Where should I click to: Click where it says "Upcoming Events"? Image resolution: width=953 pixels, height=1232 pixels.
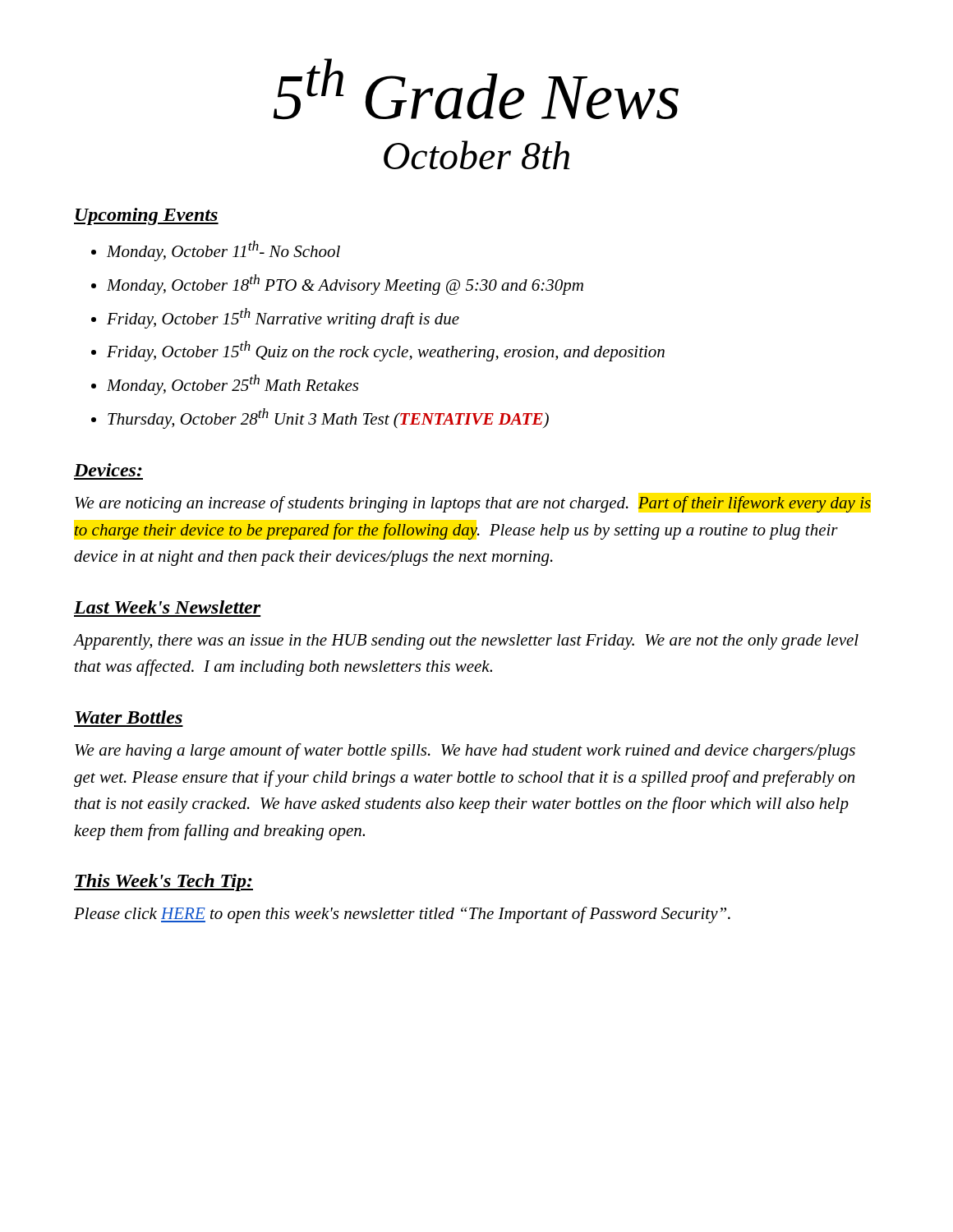(146, 216)
